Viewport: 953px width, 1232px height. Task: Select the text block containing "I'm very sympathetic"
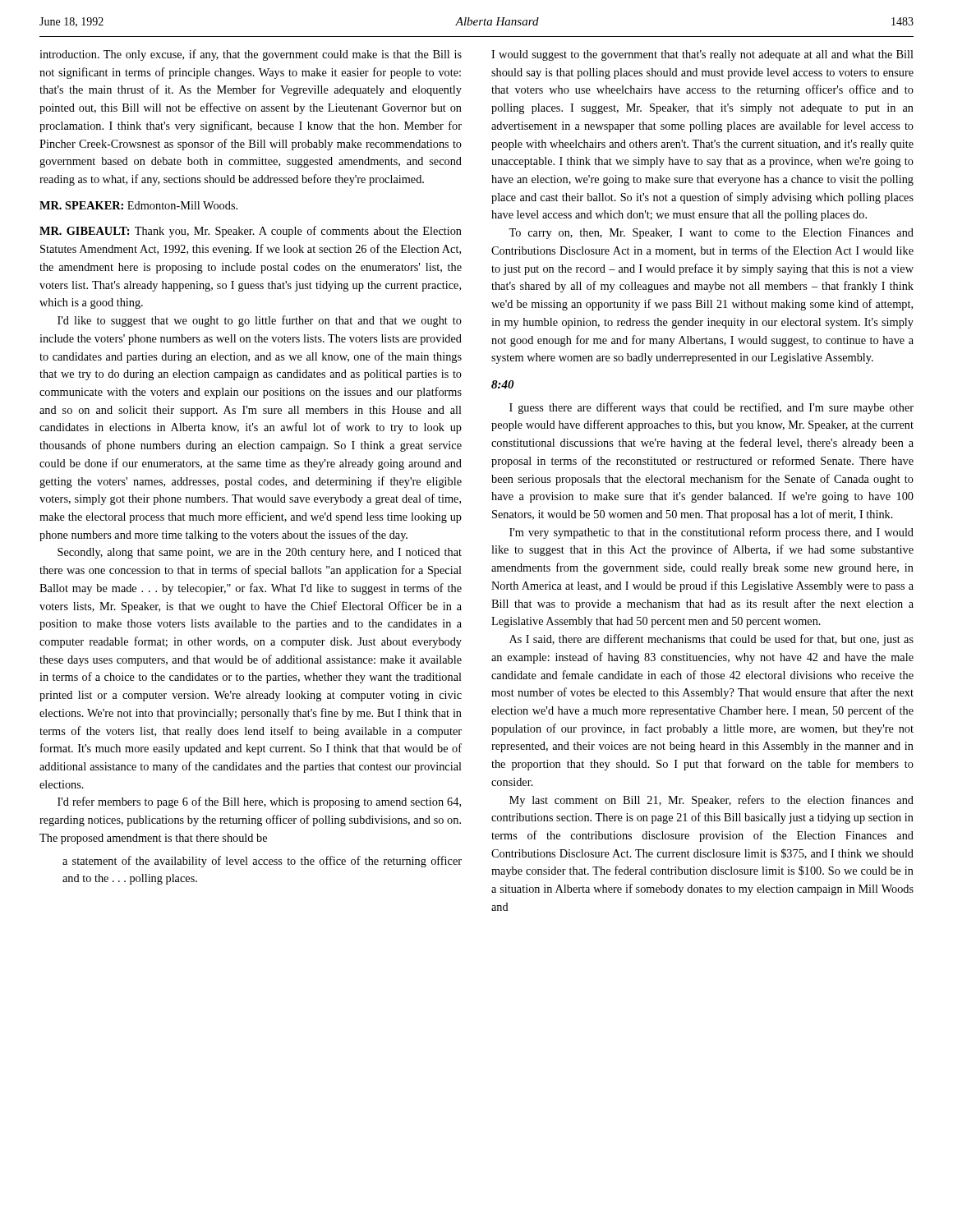[x=702, y=577]
